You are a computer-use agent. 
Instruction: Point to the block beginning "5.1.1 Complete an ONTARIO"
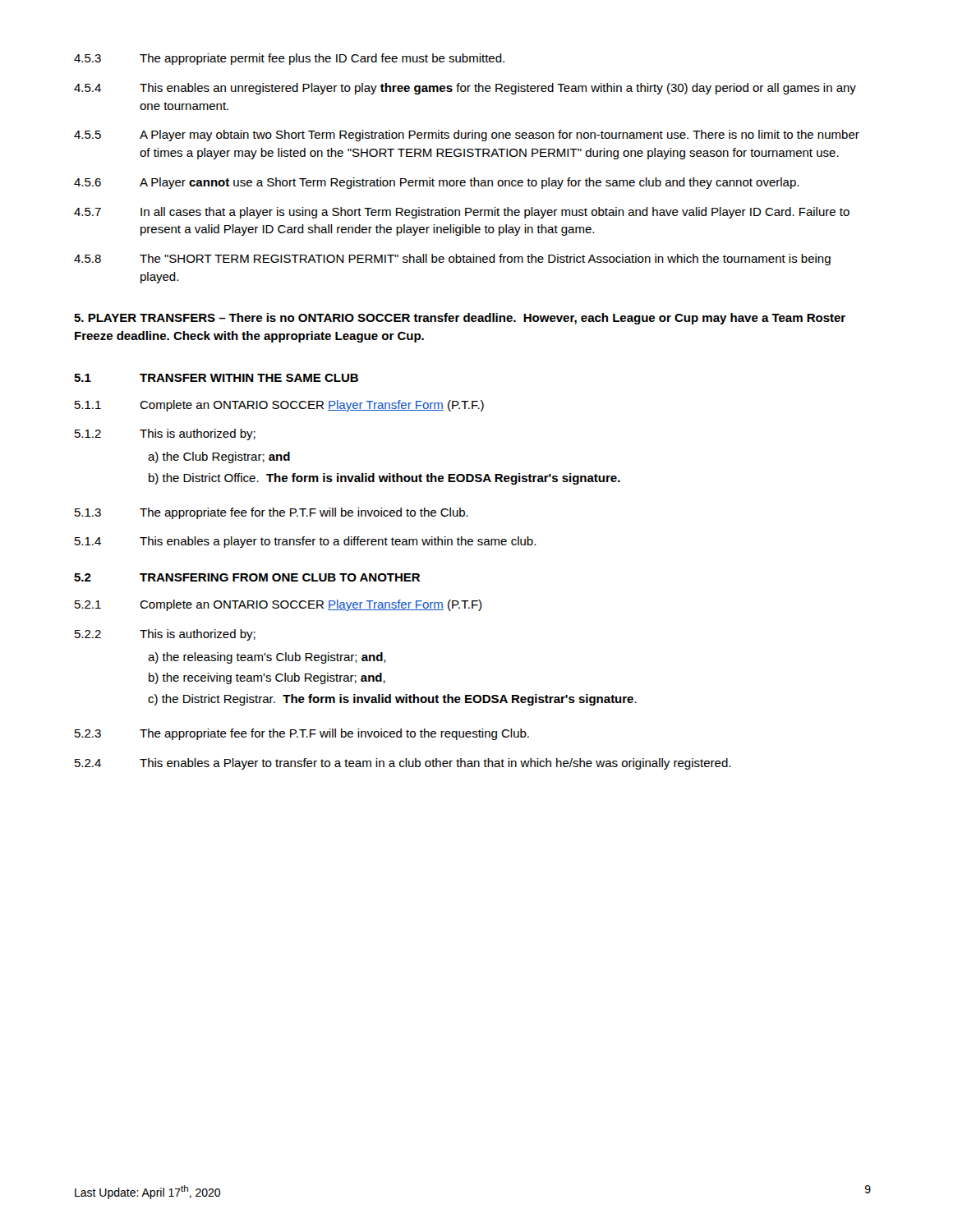pyautogui.click(x=472, y=404)
